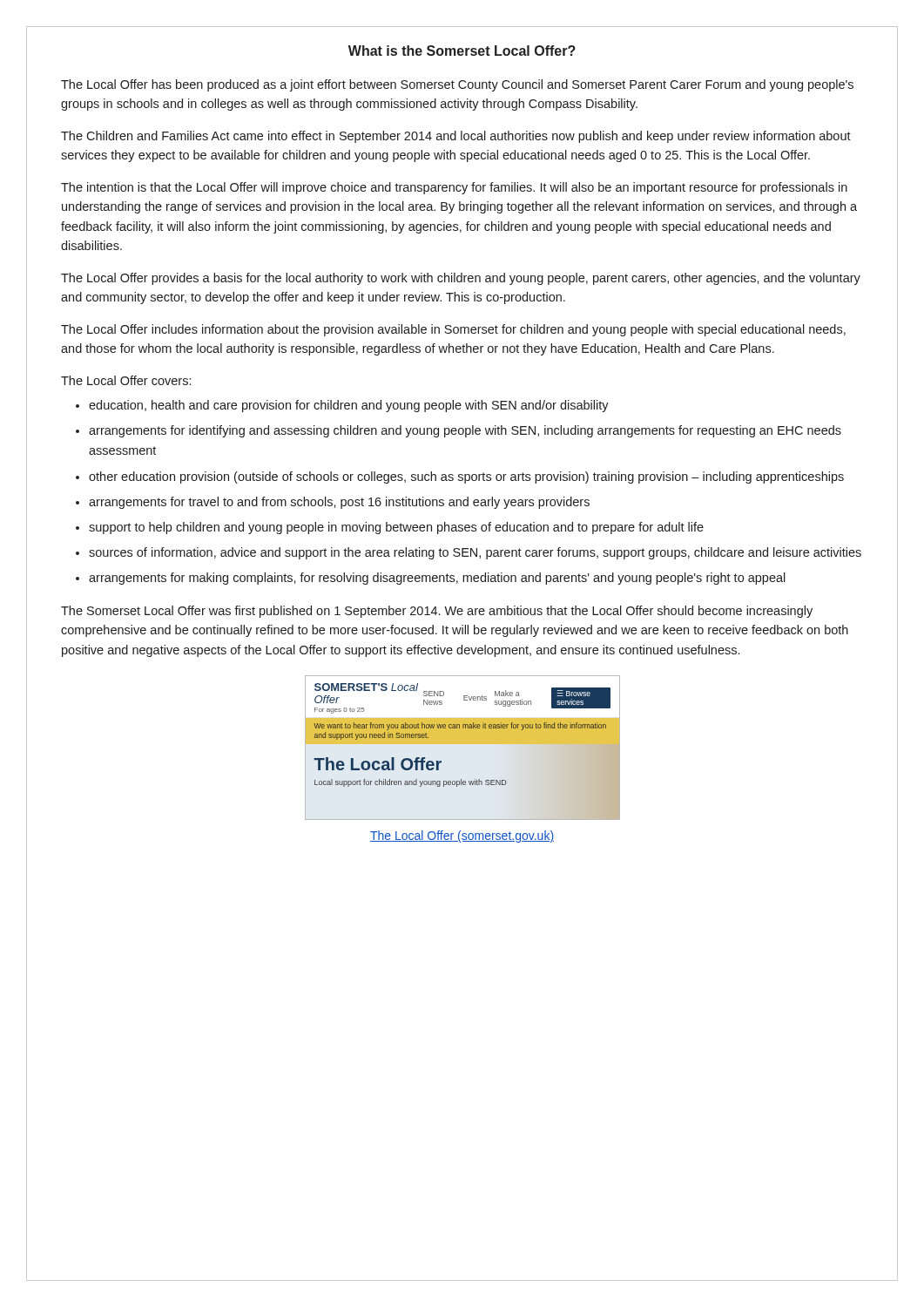Point to the text starting "The Somerset Local Offer was first"
Viewport: 924px width, 1307px height.
click(x=455, y=630)
